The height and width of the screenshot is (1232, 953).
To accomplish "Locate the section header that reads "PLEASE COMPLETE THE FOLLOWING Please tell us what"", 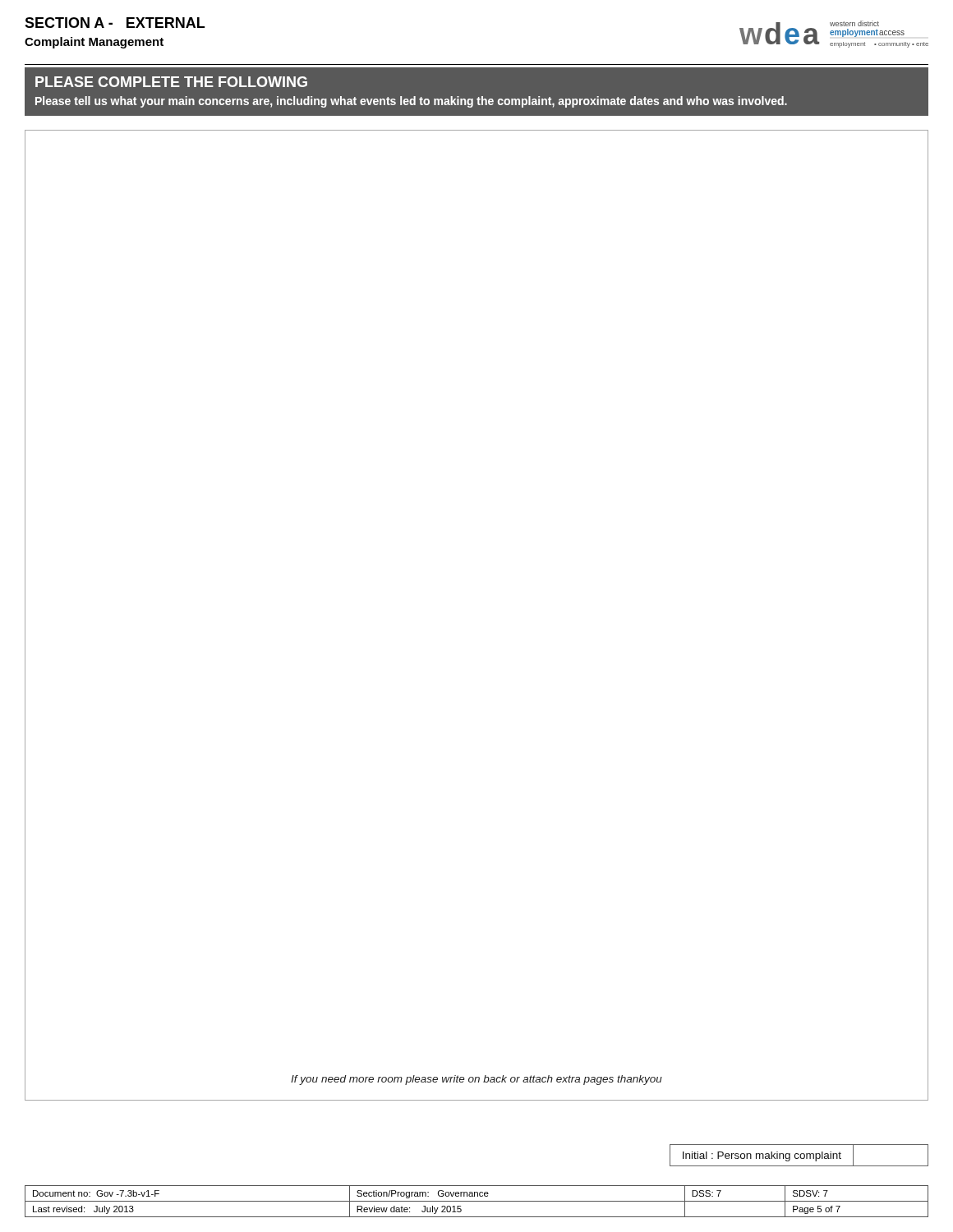I will pos(476,91).
